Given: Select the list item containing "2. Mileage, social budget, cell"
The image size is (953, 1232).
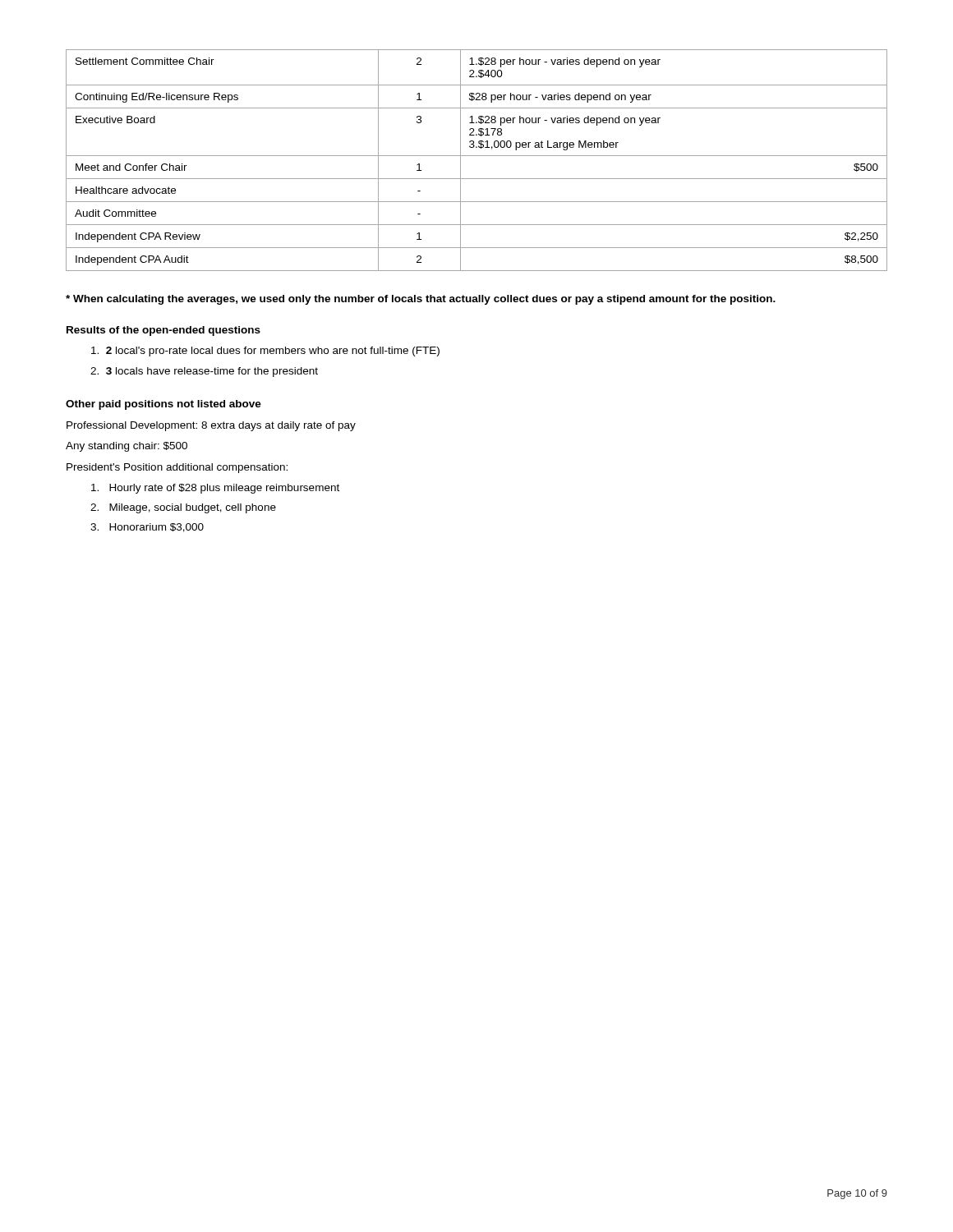Looking at the screenshot, I should pyautogui.click(x=183, y=507).
